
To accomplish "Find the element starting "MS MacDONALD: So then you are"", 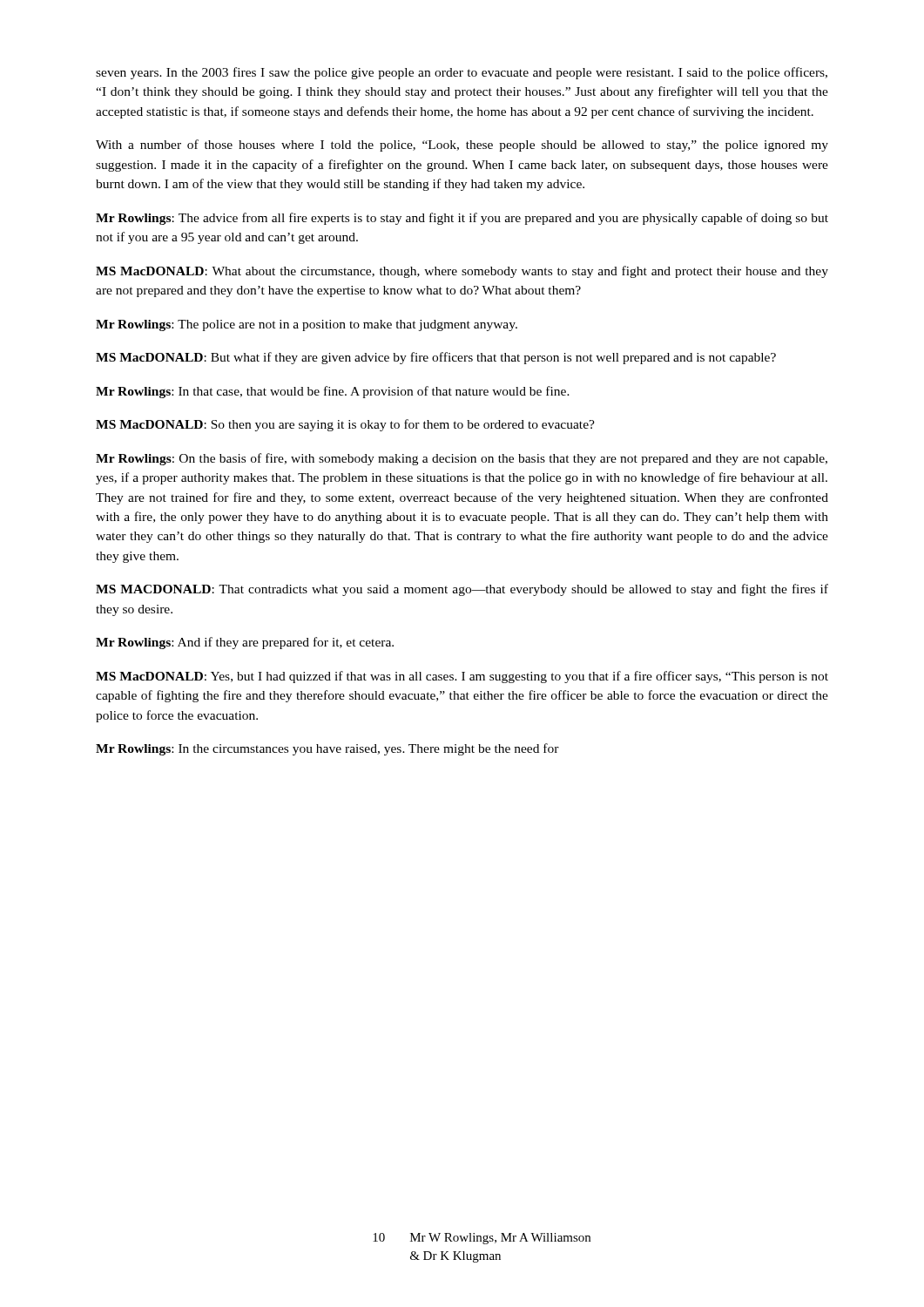I will click(345, 424).
